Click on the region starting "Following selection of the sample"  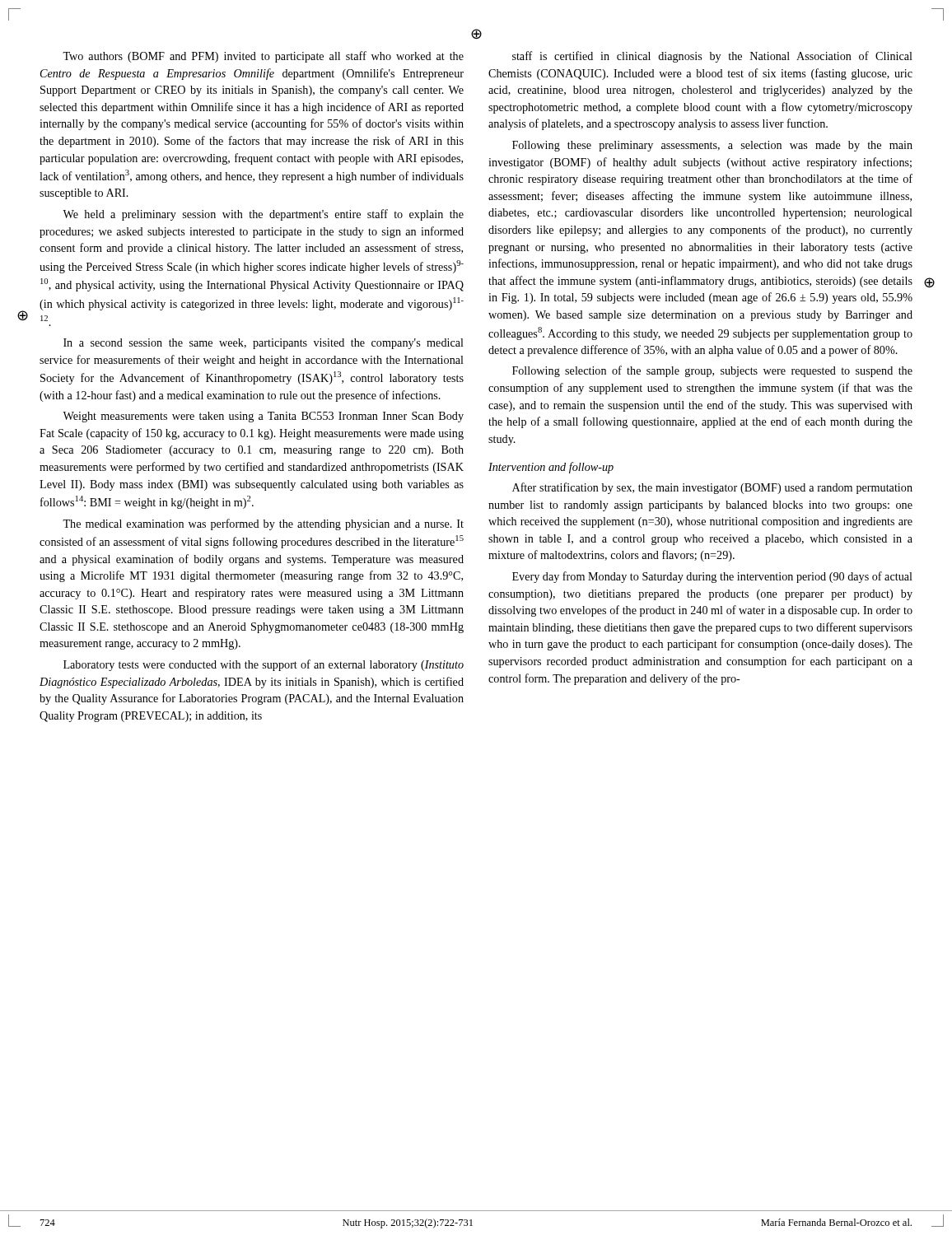(x=700, y=405)
